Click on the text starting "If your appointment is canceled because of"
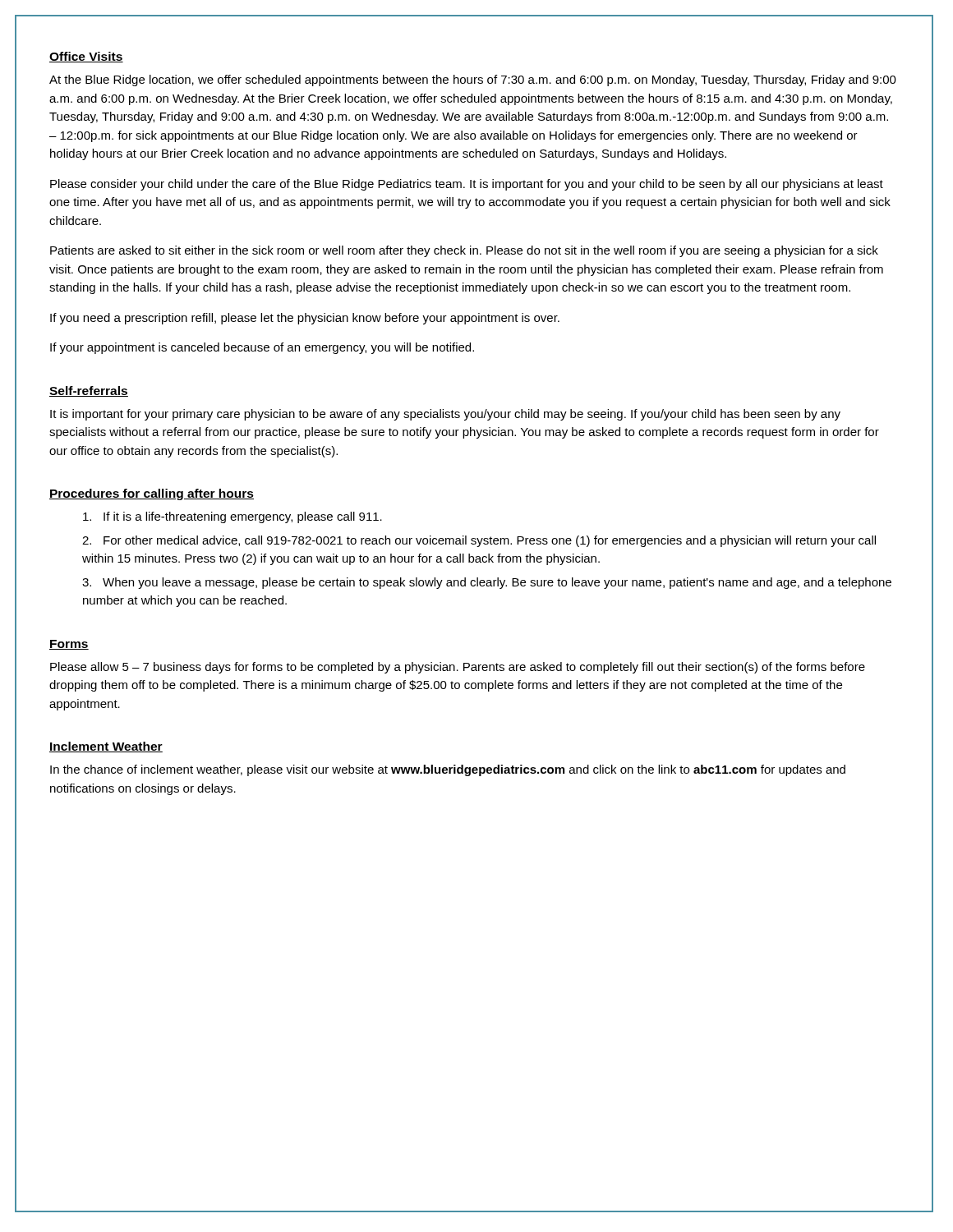The width and height of the screenshot is (953, 1232). click(262, 347)
